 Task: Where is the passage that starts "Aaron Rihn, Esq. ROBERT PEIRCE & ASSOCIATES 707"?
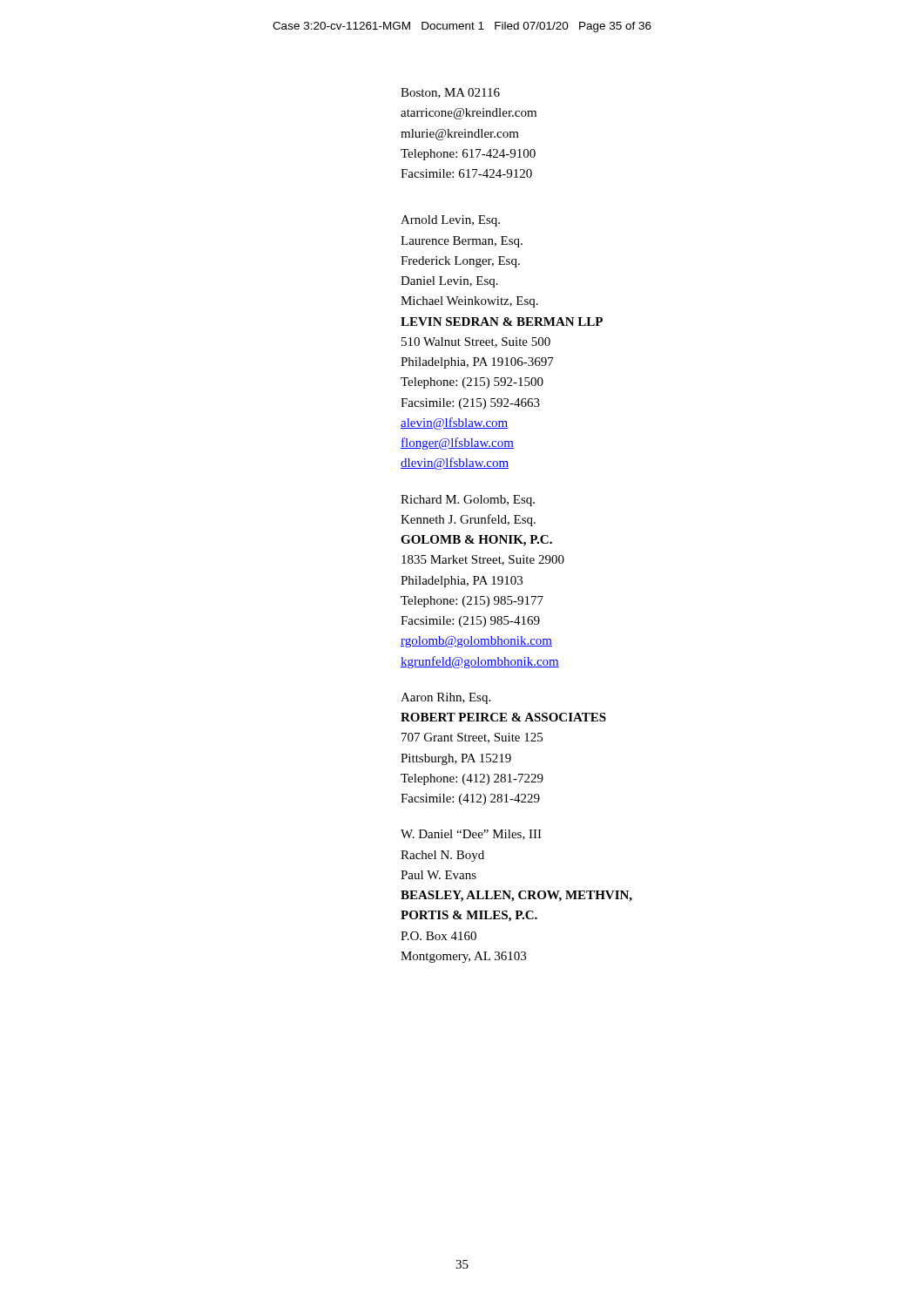pyautogui.click(x=445, y=698)
